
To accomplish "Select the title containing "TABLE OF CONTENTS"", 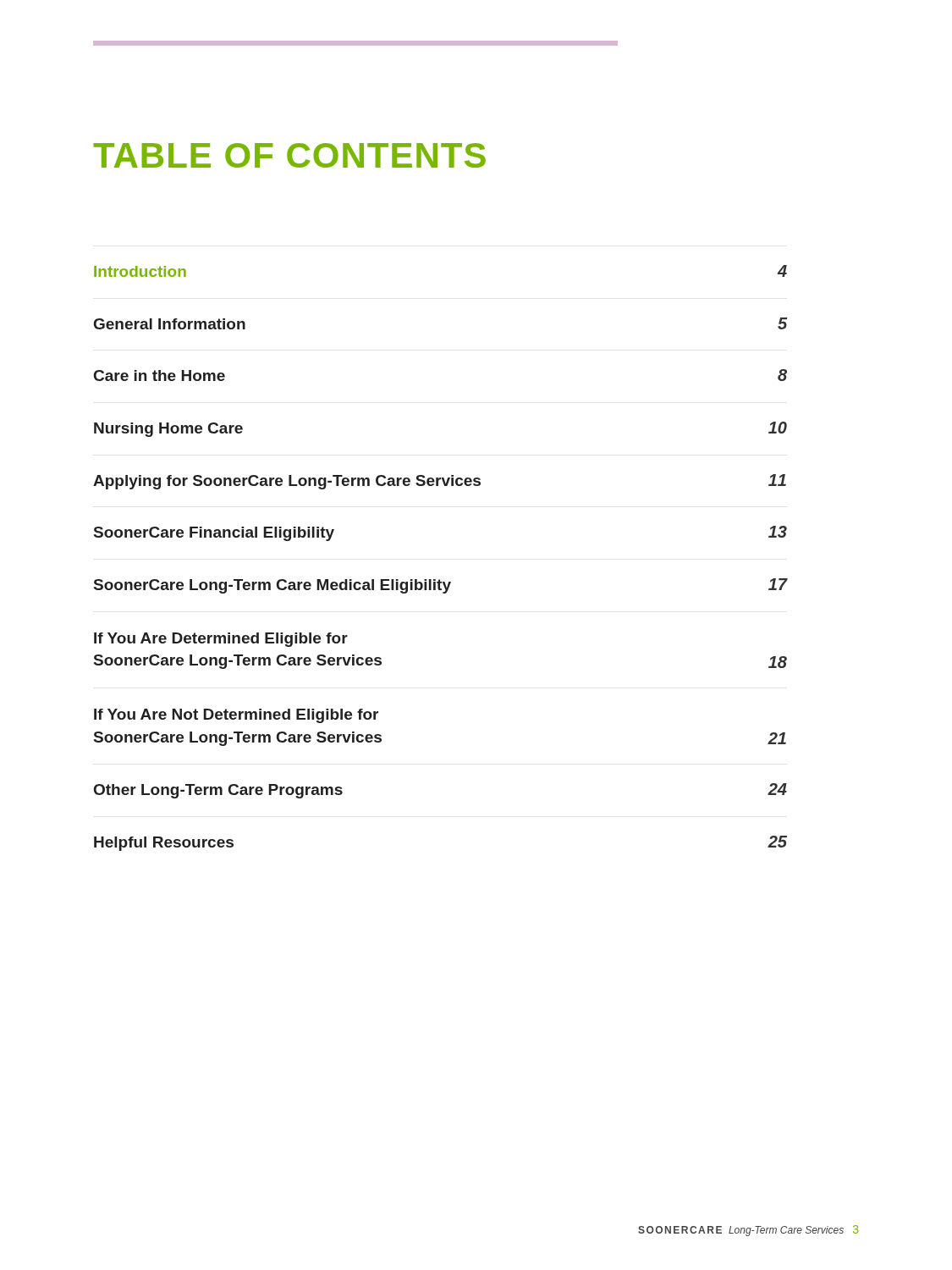I will 291,156.
